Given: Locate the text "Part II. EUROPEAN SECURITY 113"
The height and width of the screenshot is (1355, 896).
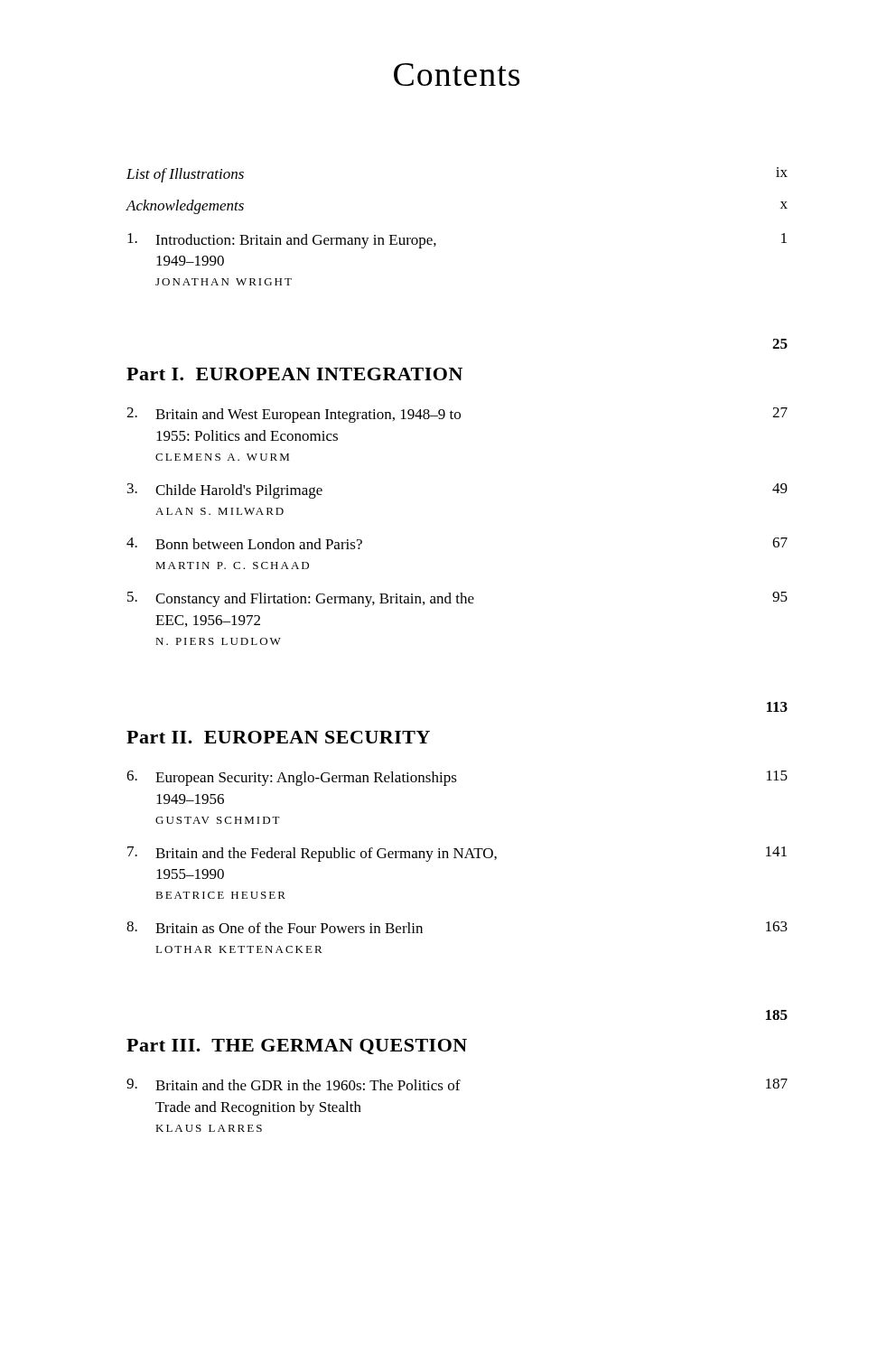Looking at the screenshot, I should [x=777, y=707].
